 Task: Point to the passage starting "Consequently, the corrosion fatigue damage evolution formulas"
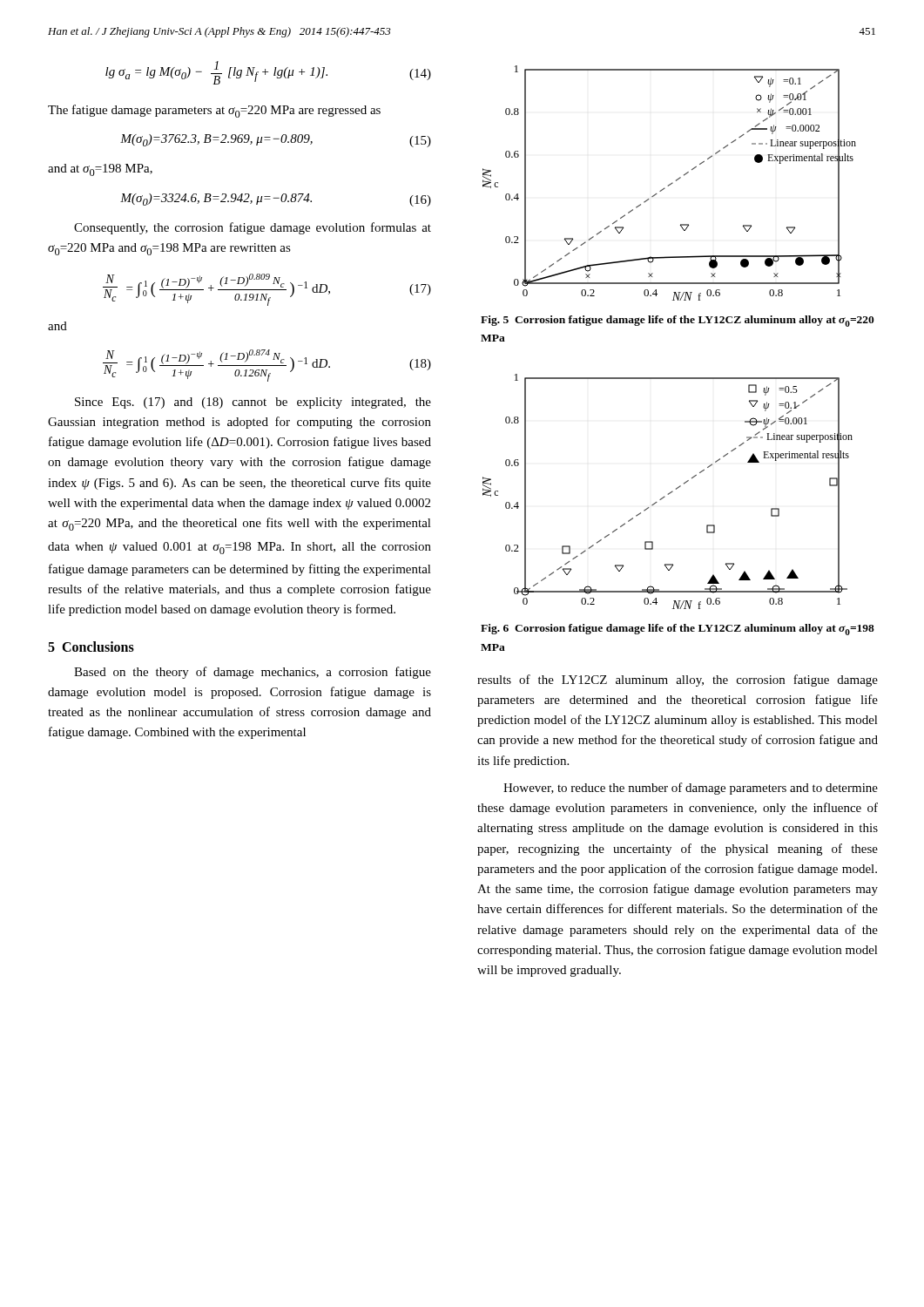(x=239, y=239)
